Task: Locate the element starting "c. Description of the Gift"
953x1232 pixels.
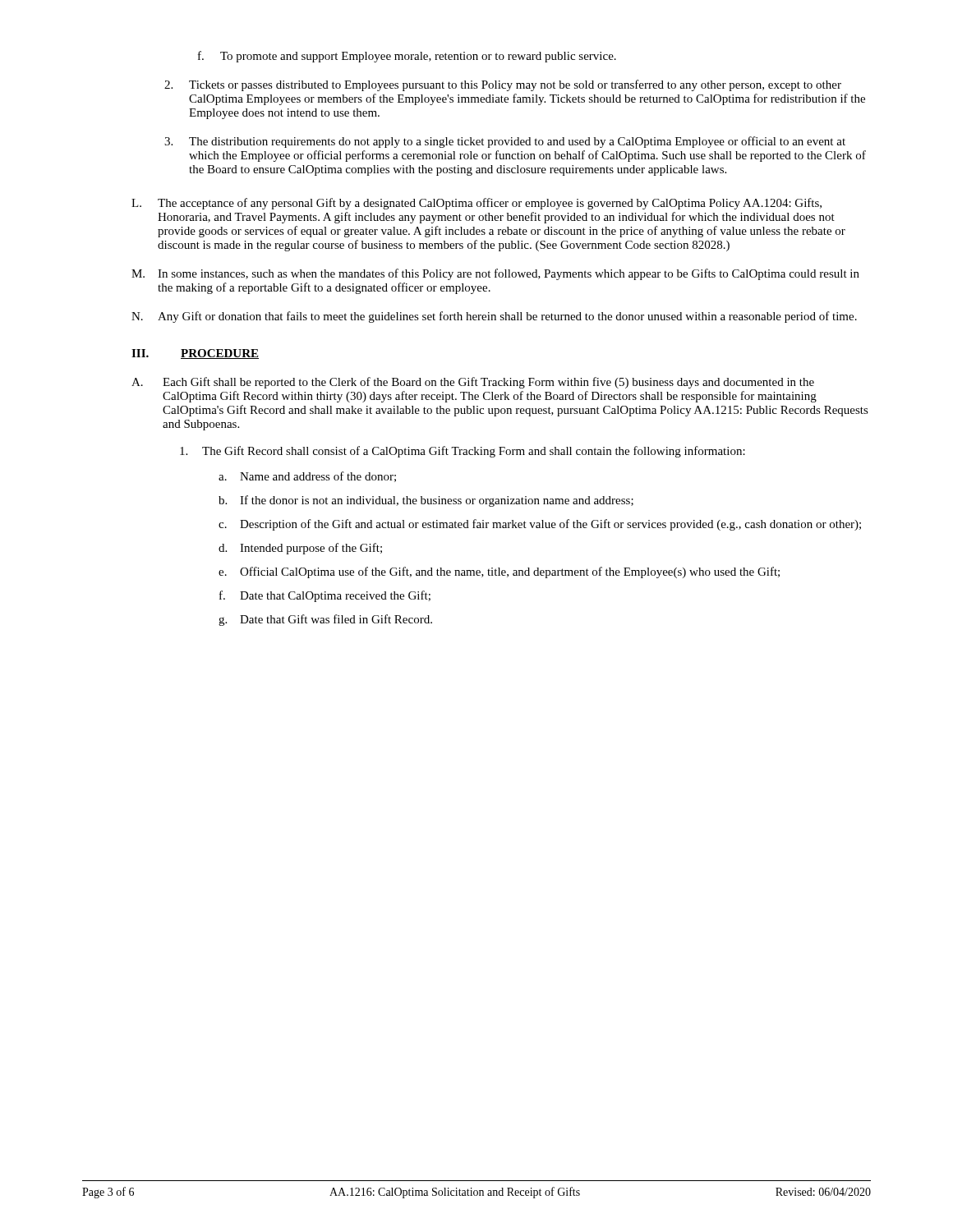Action: [540, 524]
